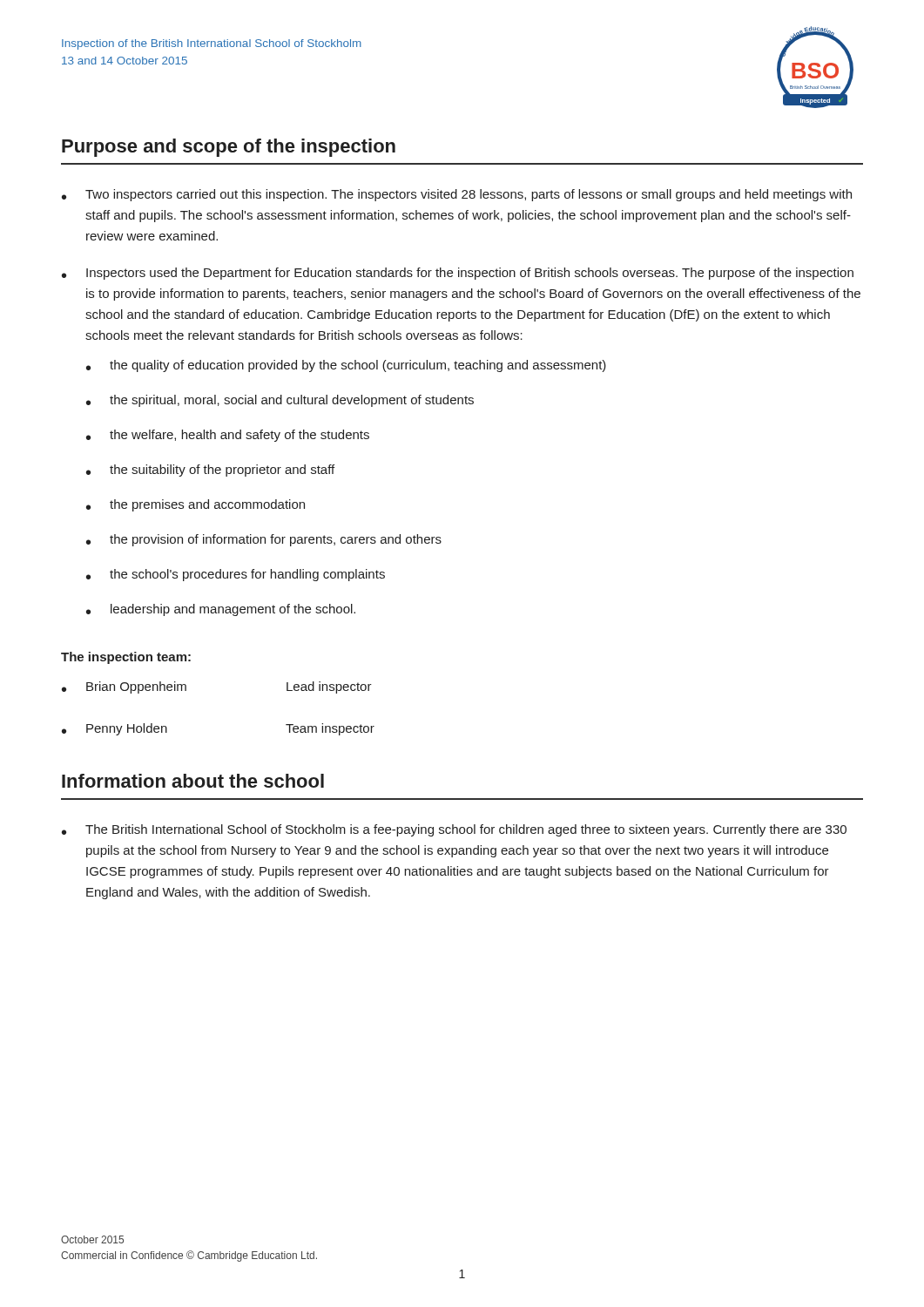Locate the logo
This screenshot has height=1307, width=924.
[815, 69]
